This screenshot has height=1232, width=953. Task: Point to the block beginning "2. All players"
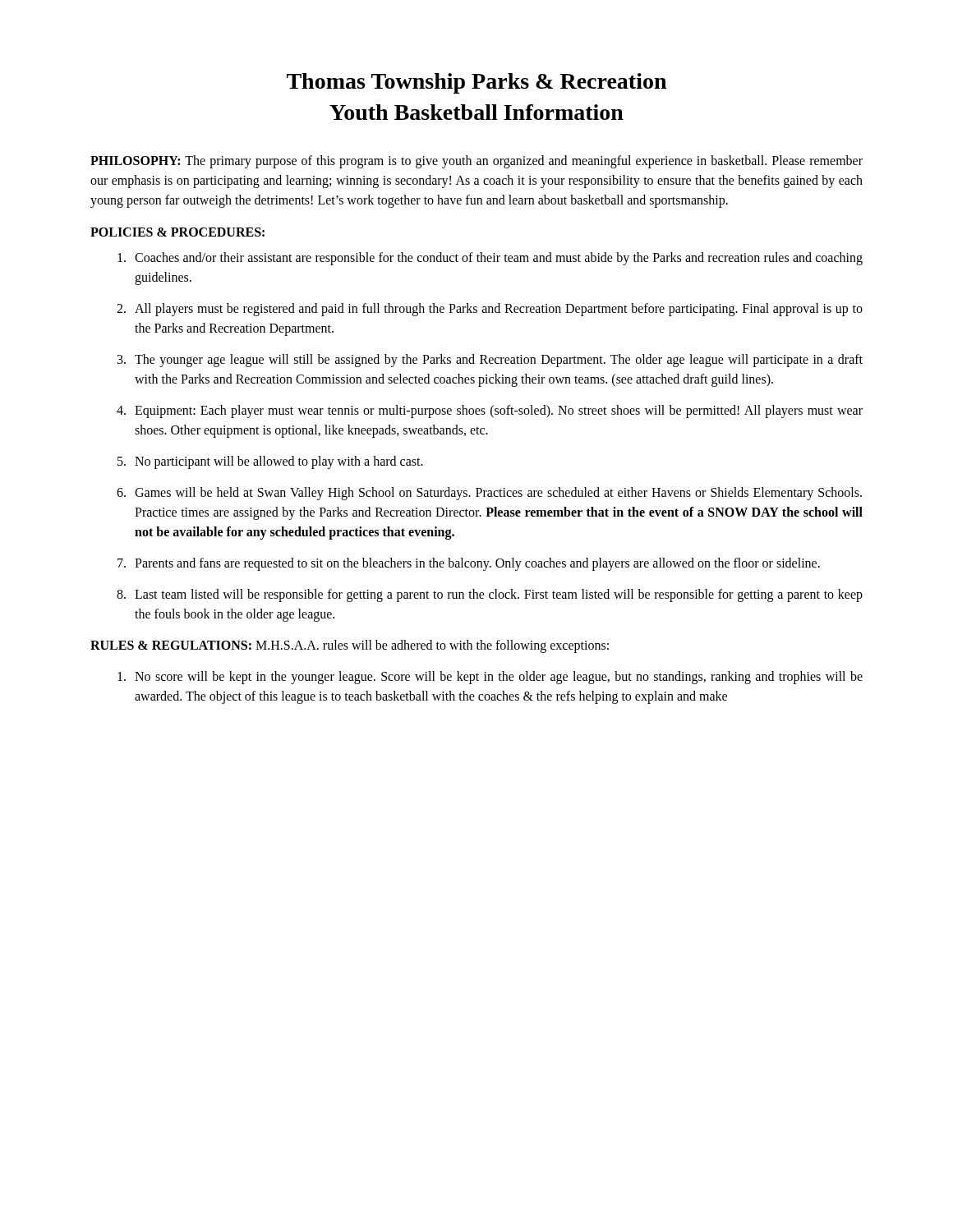pyautogui.click(x=476, y=318)
